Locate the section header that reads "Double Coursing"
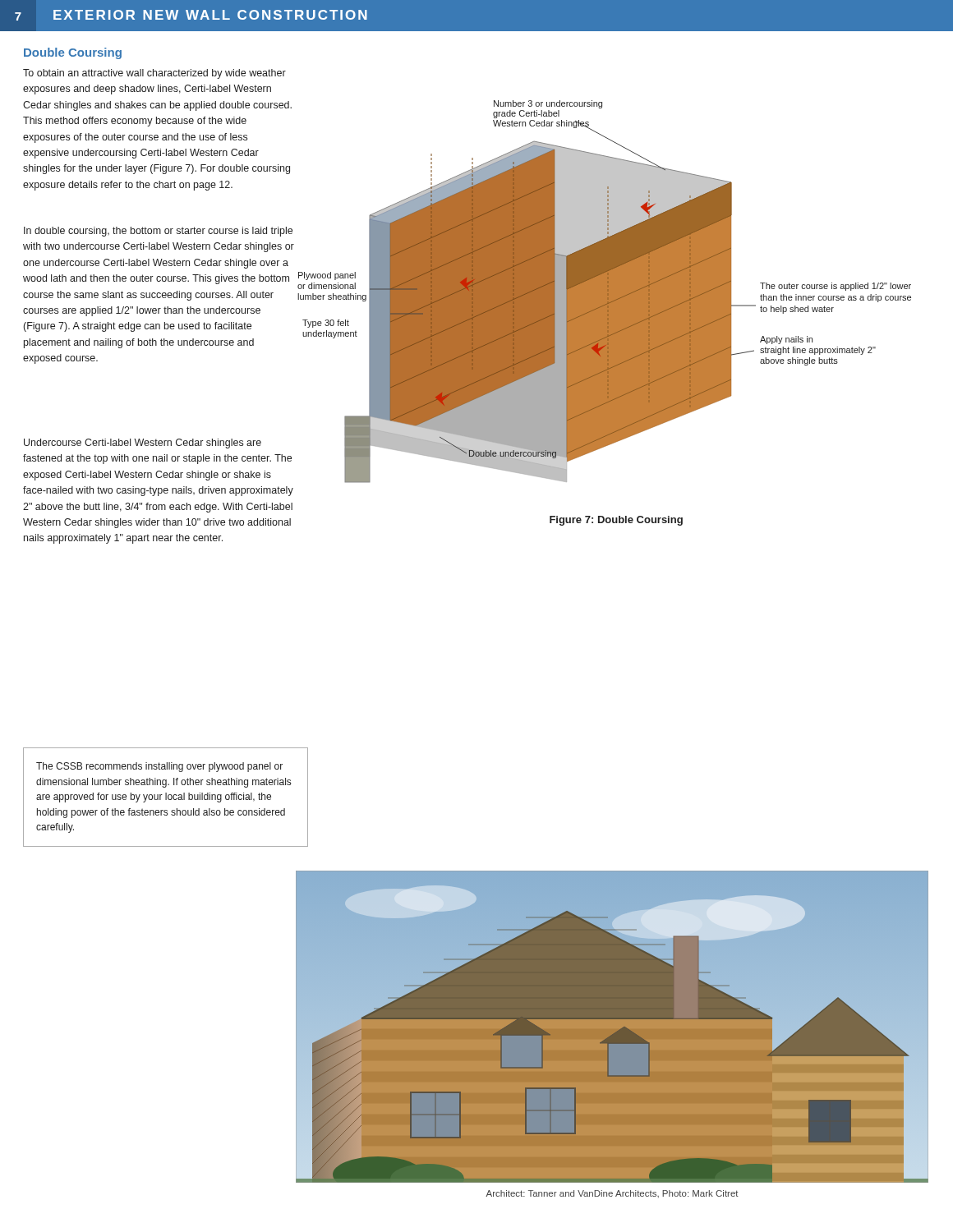The image size is (953, 1232). tap(73, 52)
